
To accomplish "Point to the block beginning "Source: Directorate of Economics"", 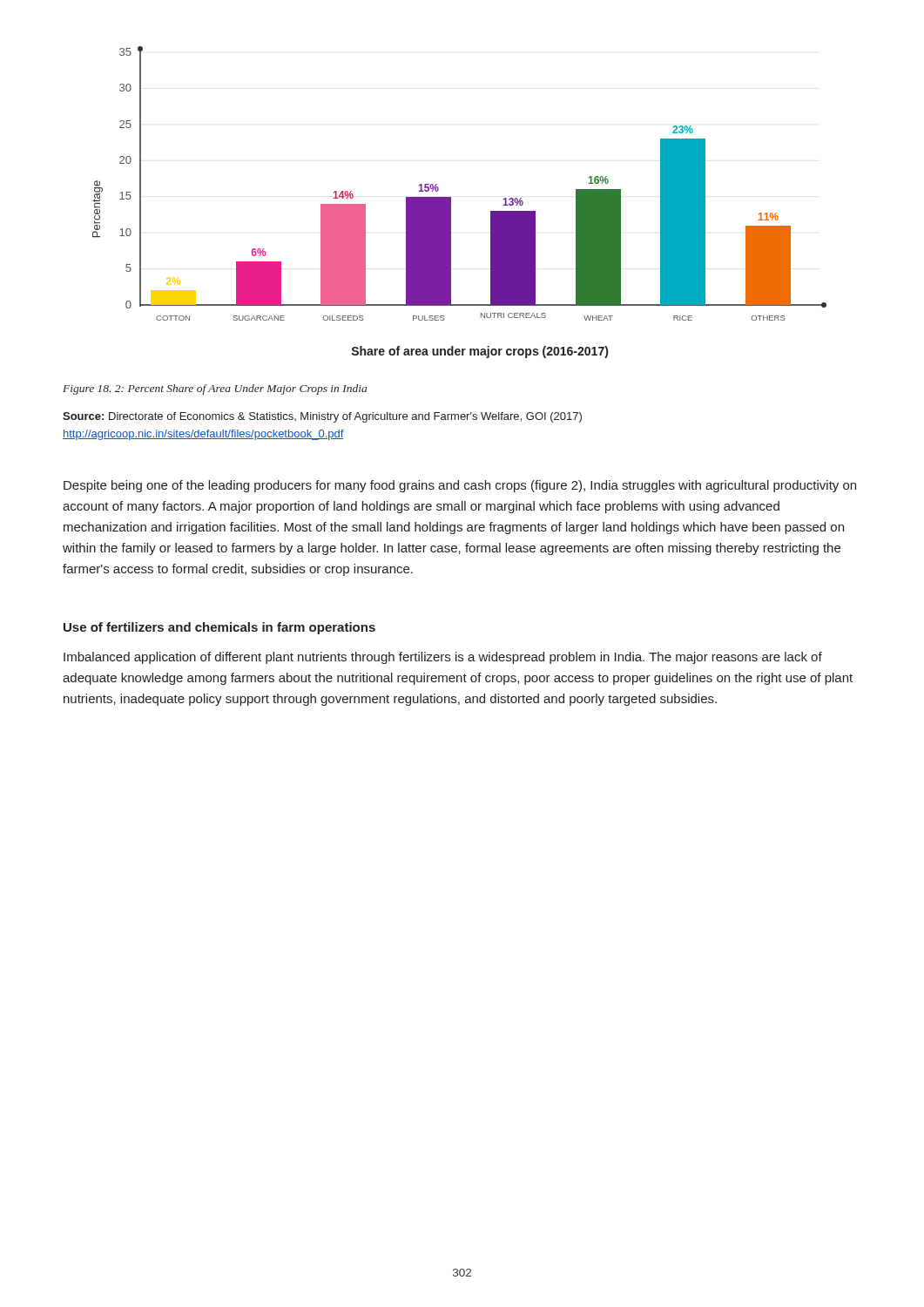I will click(x=323, y=425).
